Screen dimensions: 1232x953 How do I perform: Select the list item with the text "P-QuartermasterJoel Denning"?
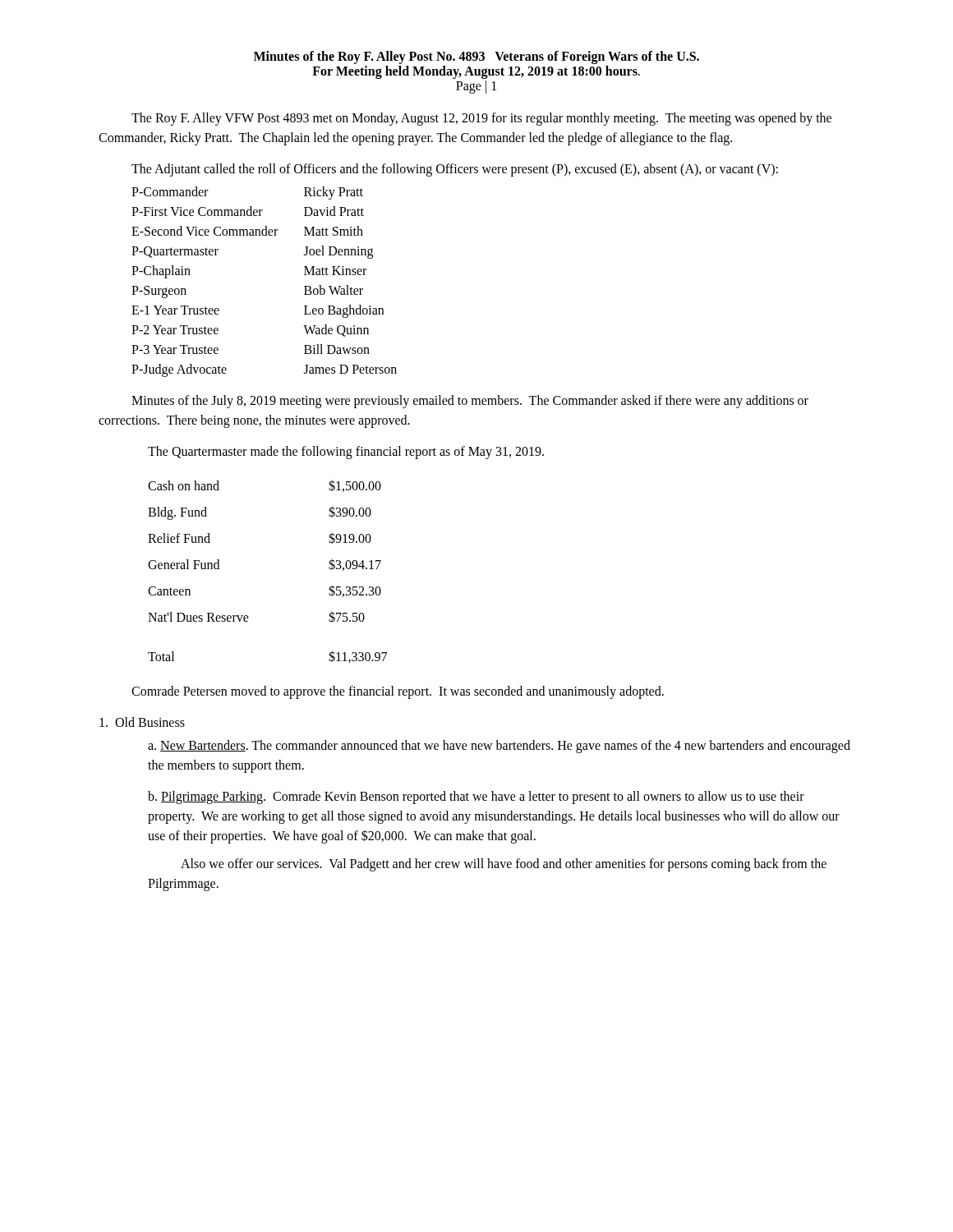[296, 251]
